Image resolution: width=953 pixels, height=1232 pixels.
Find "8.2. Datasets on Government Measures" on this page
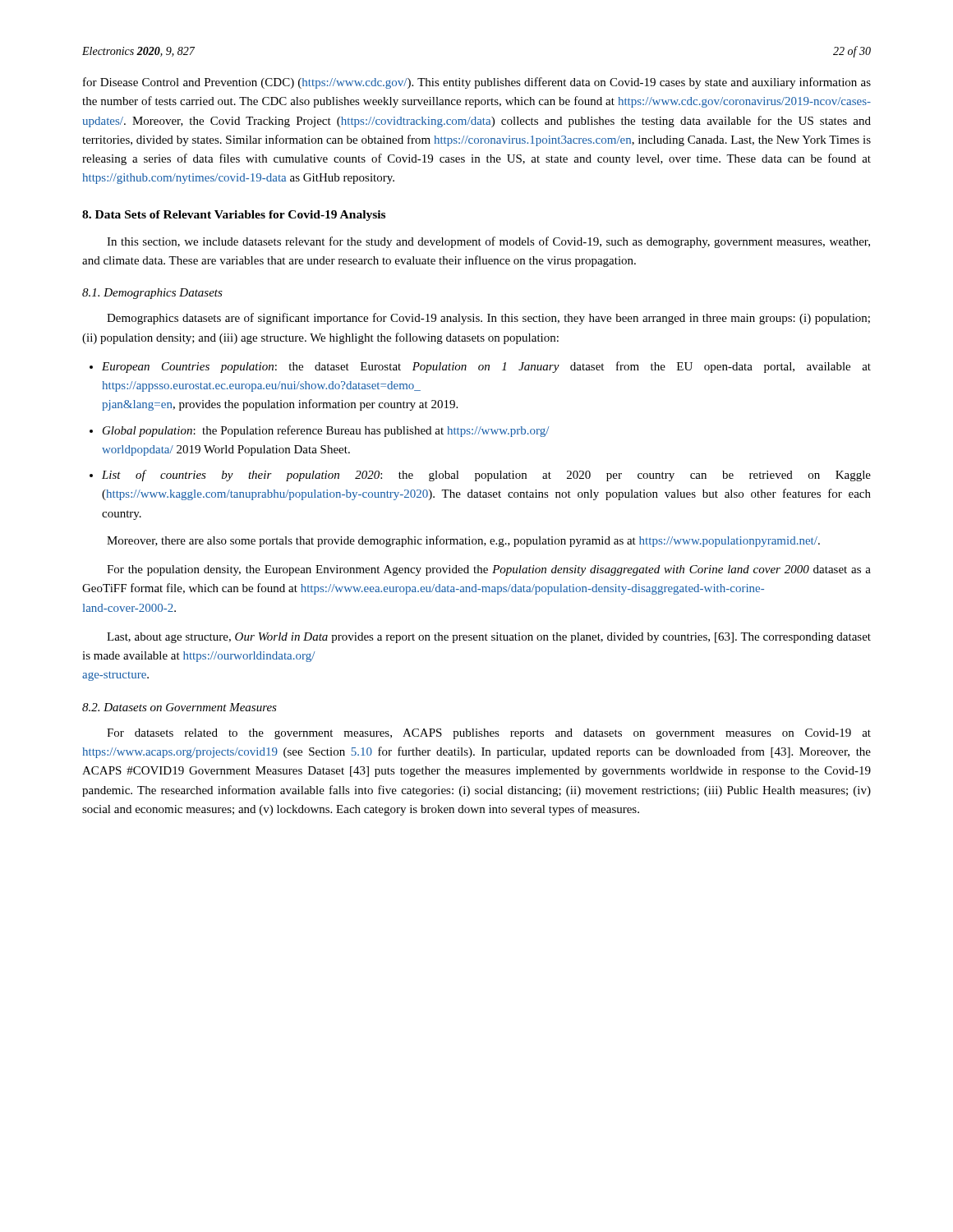point(180,707)
